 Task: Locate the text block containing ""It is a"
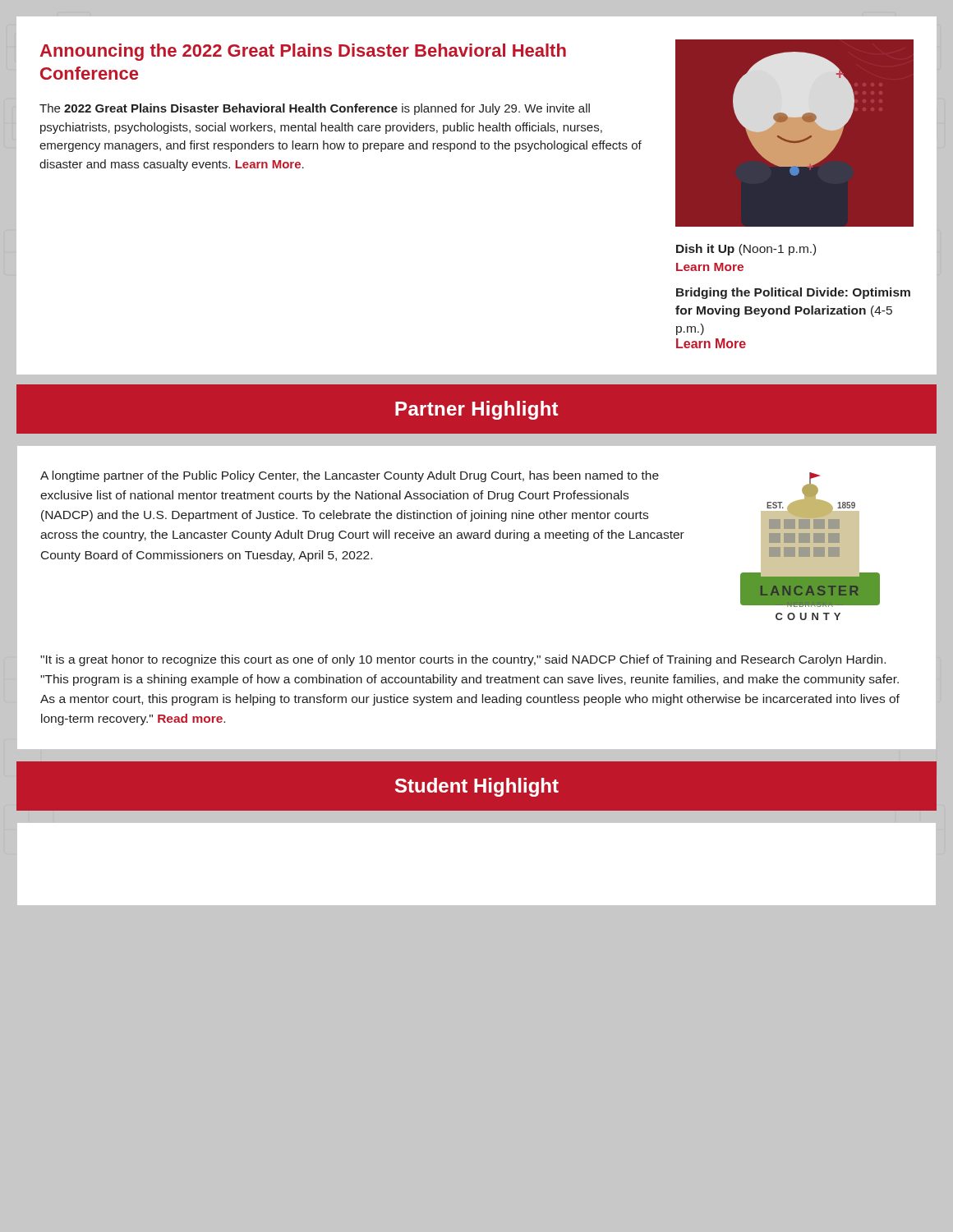470,689
